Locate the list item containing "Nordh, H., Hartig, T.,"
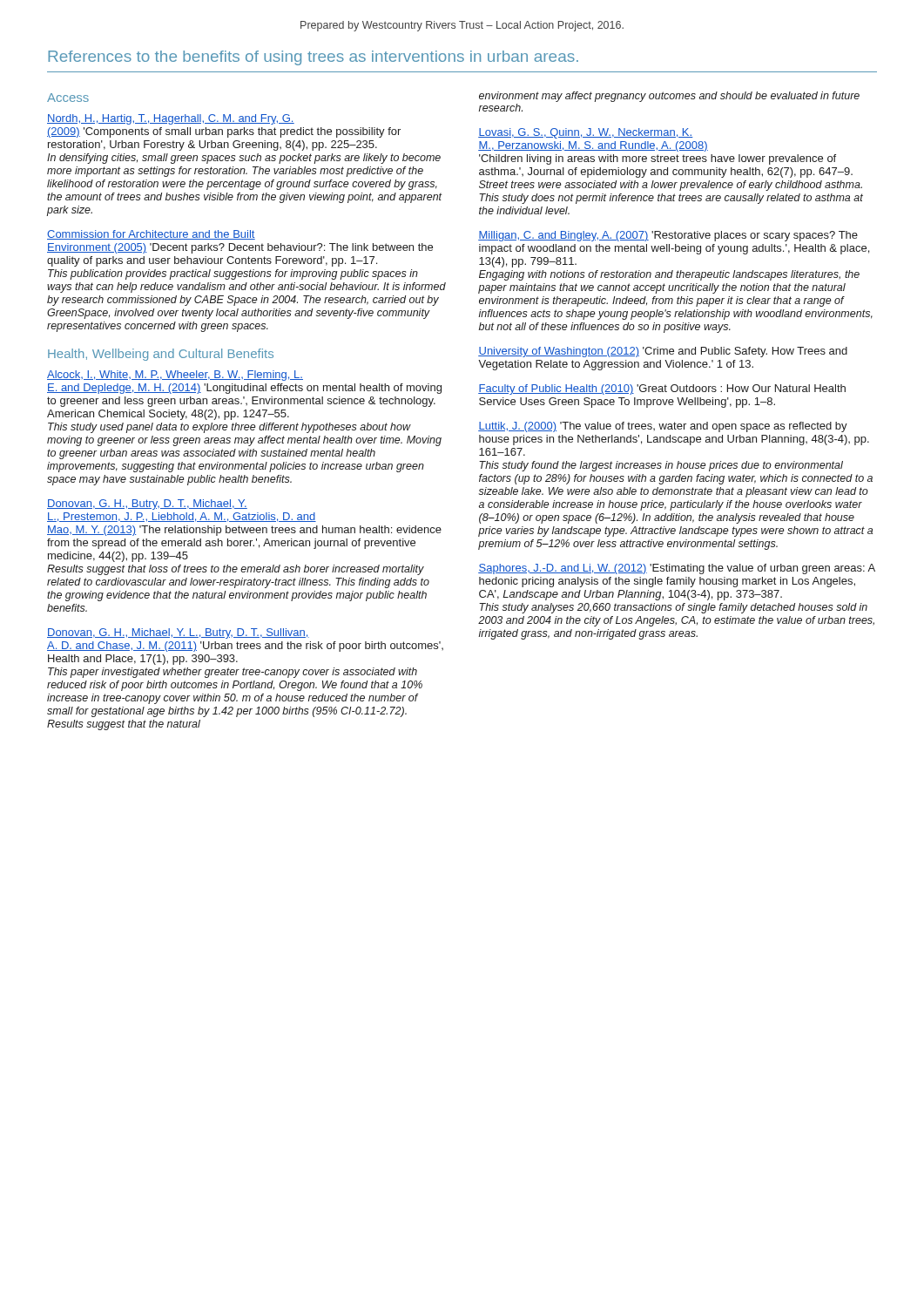 (x=244, y=164)
